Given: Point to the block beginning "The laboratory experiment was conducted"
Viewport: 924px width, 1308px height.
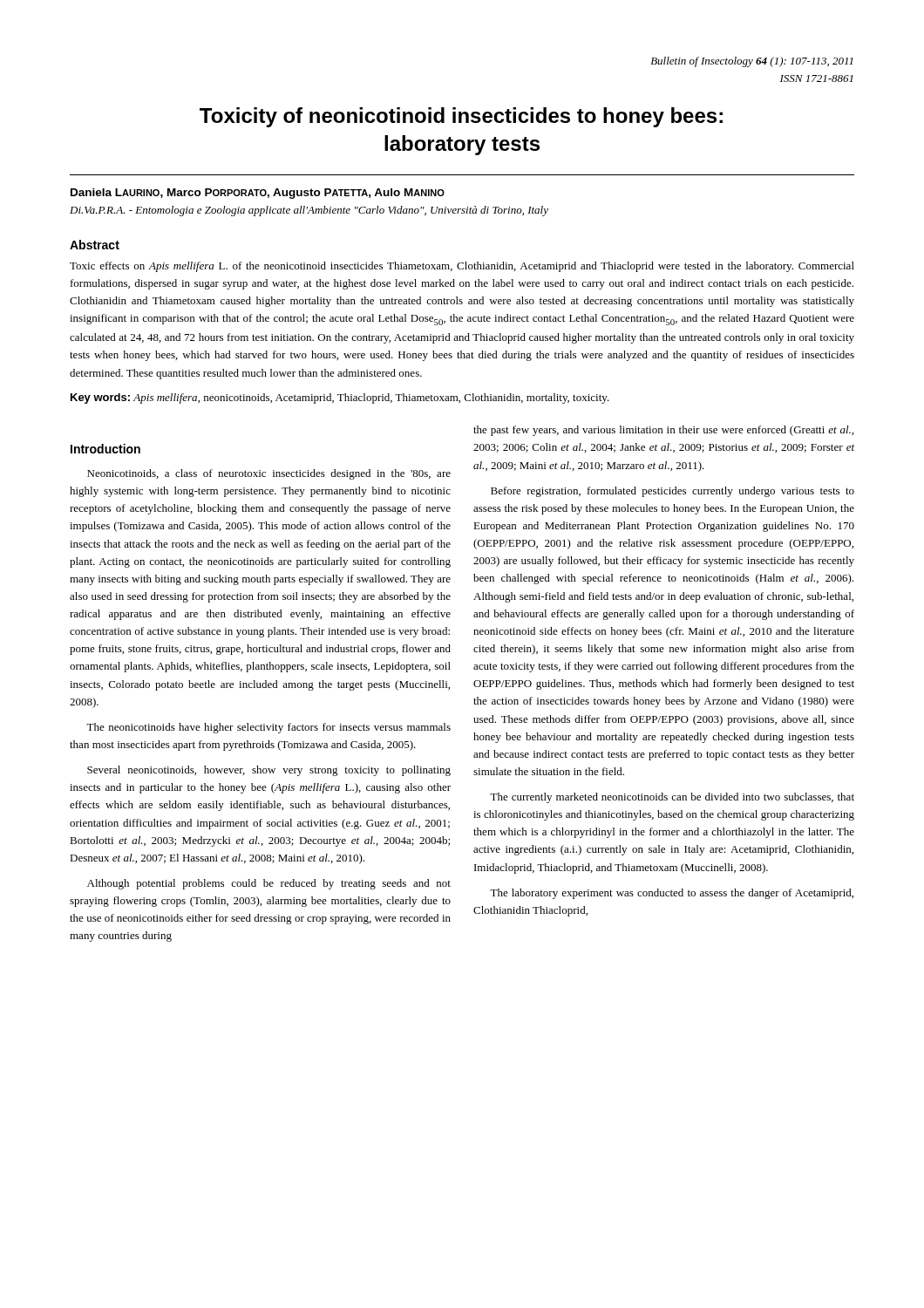Looking at the screenshot, I should pyautogui.click(x=664, y=902).
